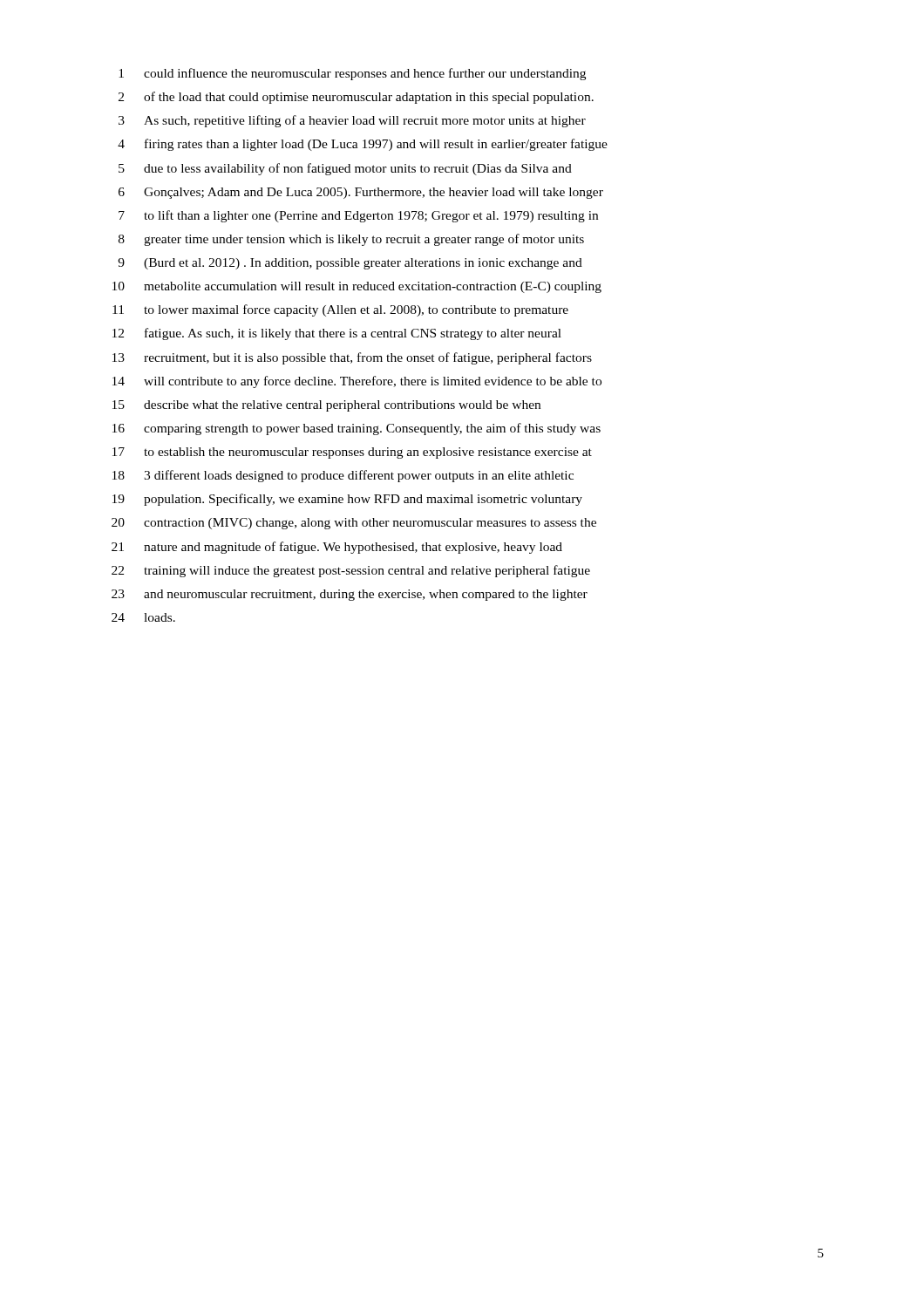Screen dimensions: 1308x924
Task: Locate the text block that reads "1could influence the neuromuscular responses"
Action: click(x=462, y=345)
